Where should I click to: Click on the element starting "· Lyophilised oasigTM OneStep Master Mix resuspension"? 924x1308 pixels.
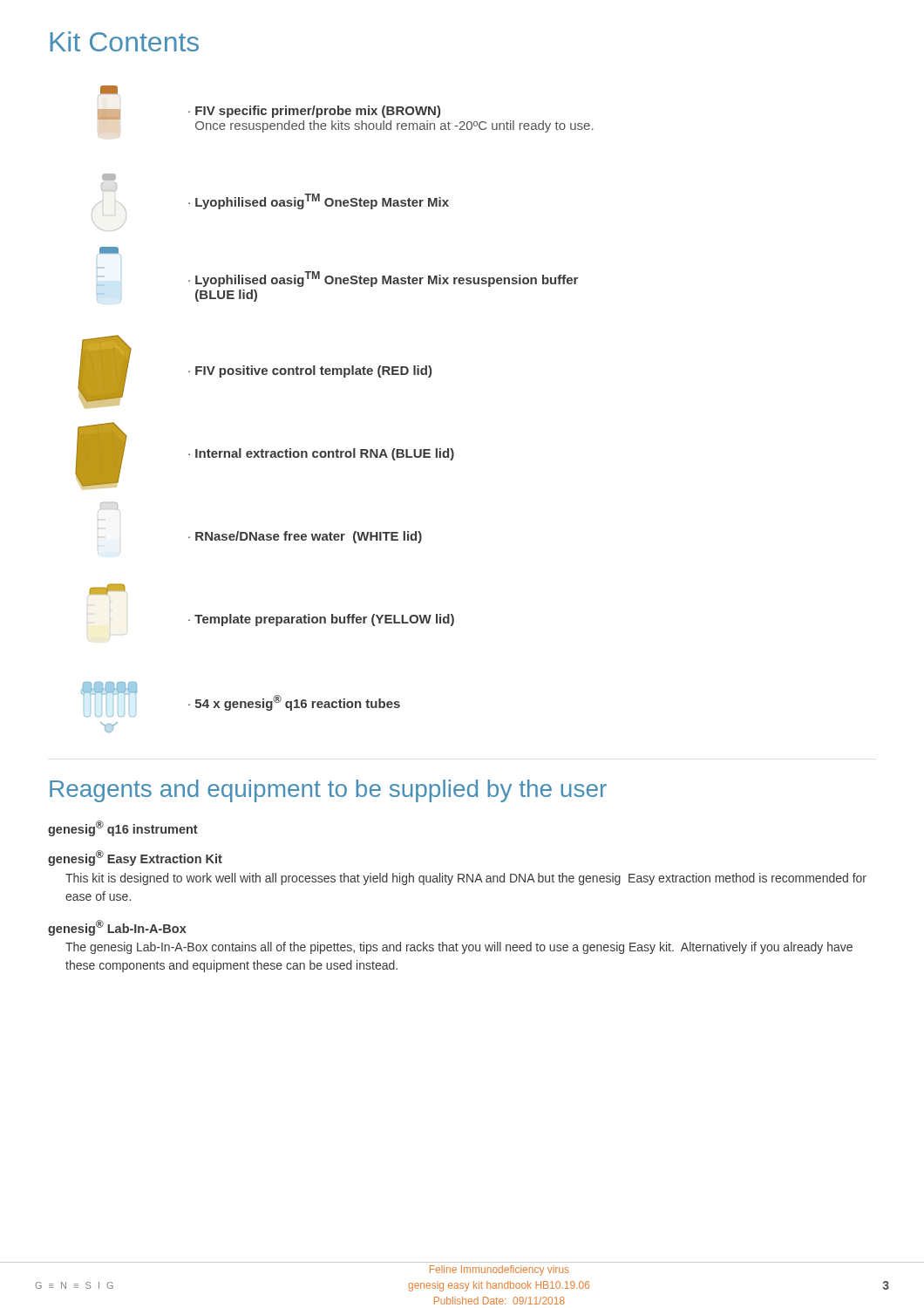coord(462,285)
